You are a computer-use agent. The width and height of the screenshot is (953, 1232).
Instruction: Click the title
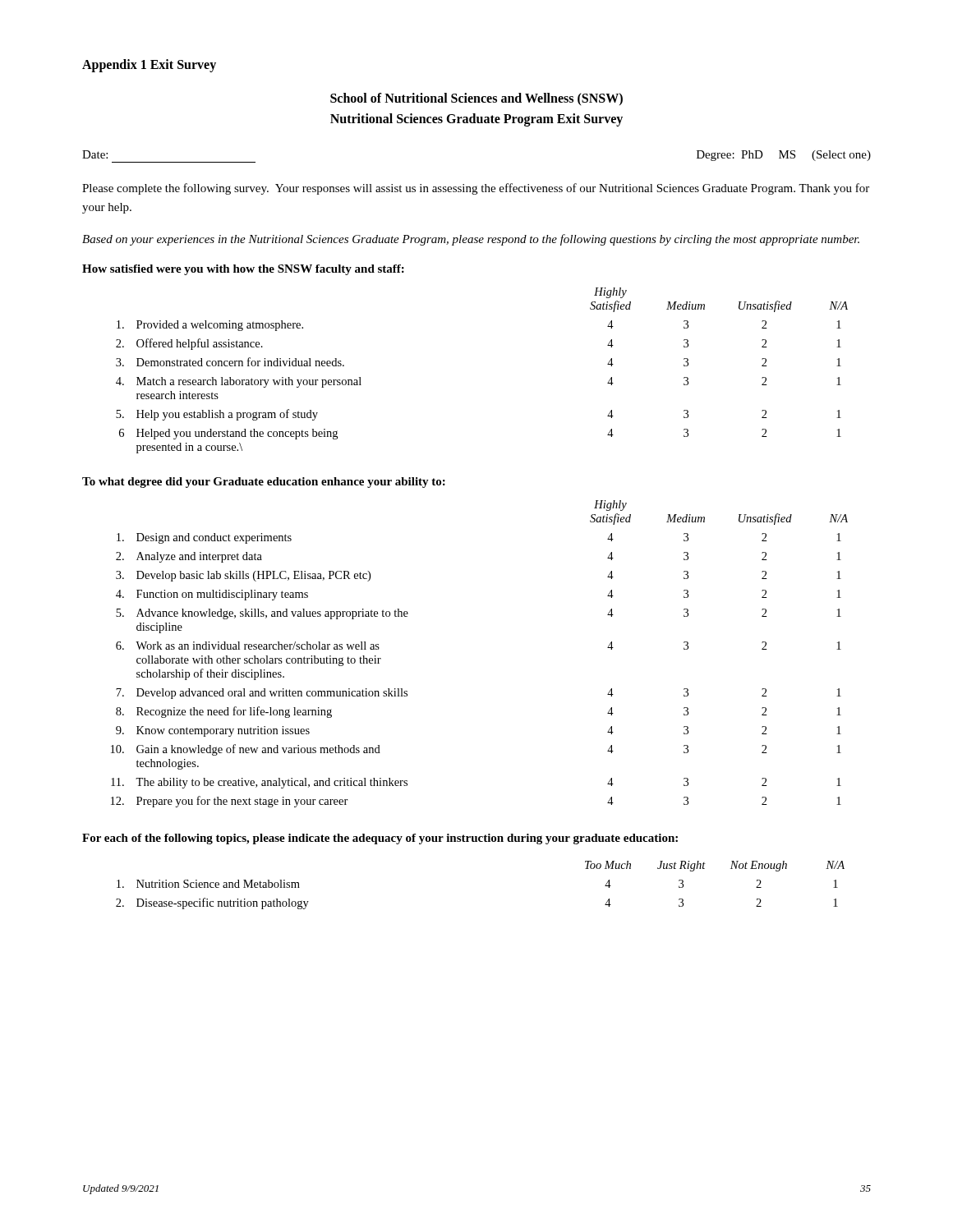coord(476,108)
